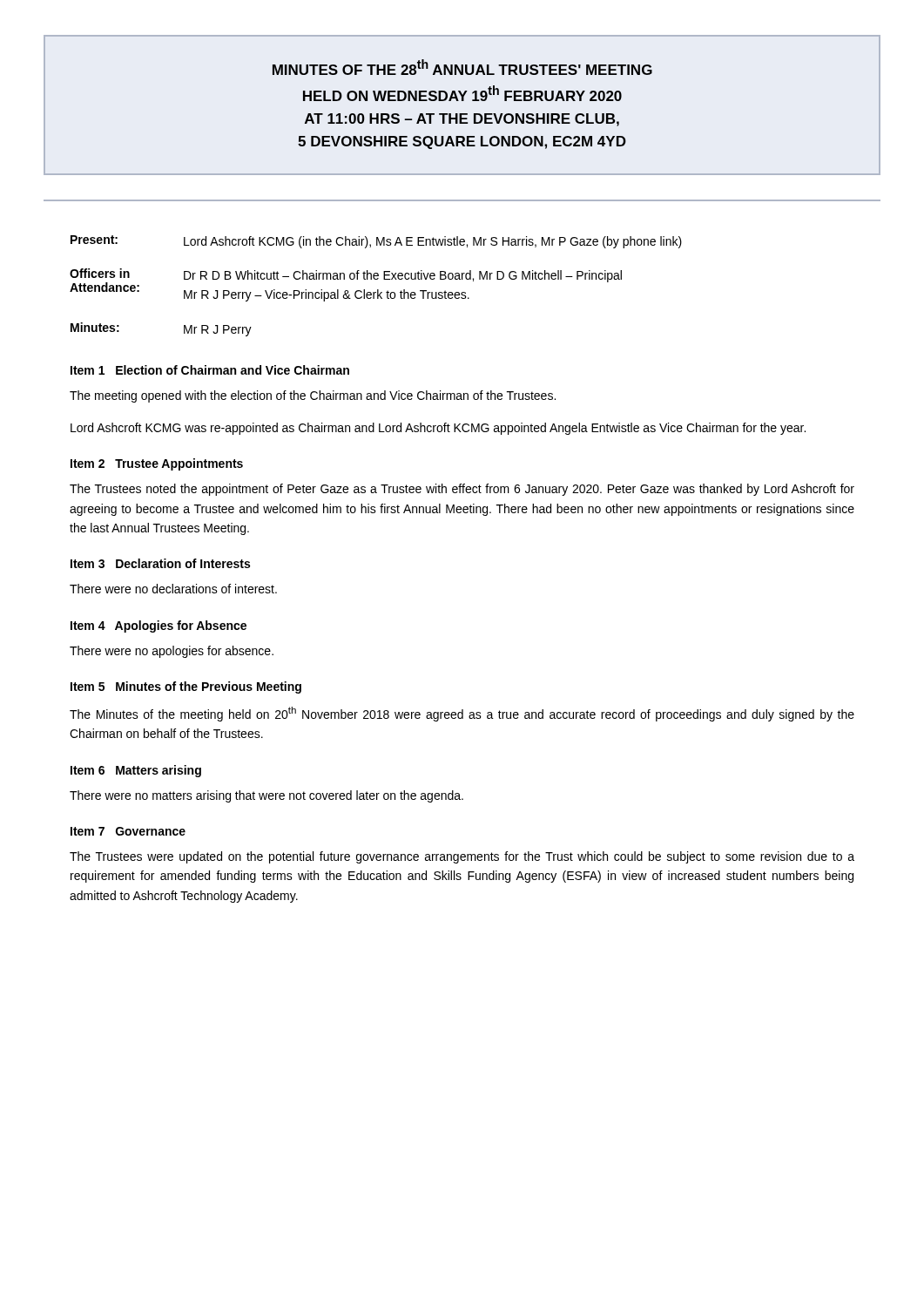Navigate to the element starting "There were no matters arising that were"
The width and height of the screenshot is (924, 1307).
pos(267,795)
